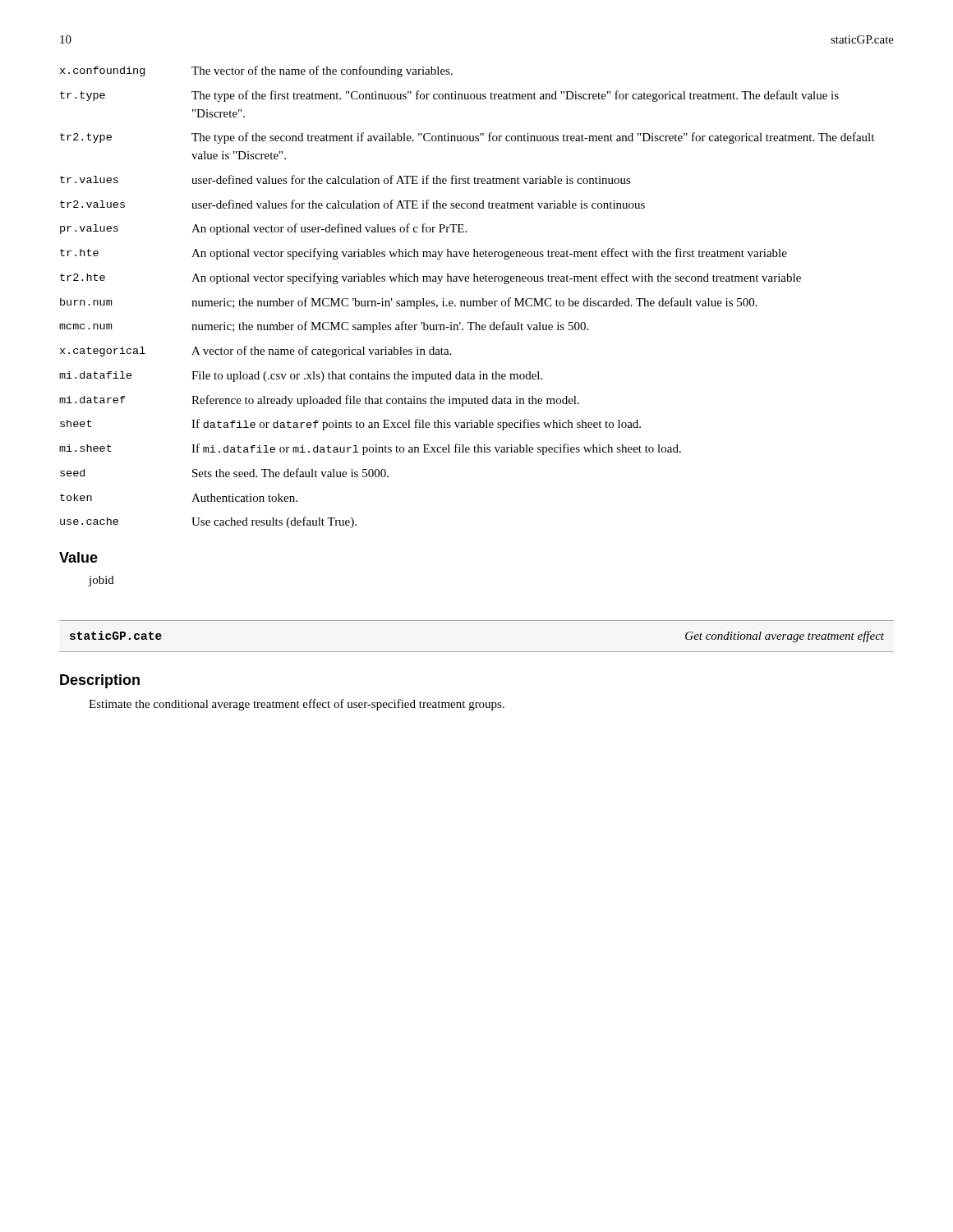Find "Get conditional average treatment effect" on this page
Viewport: 953px width, 1232px height.
[784, 636]
